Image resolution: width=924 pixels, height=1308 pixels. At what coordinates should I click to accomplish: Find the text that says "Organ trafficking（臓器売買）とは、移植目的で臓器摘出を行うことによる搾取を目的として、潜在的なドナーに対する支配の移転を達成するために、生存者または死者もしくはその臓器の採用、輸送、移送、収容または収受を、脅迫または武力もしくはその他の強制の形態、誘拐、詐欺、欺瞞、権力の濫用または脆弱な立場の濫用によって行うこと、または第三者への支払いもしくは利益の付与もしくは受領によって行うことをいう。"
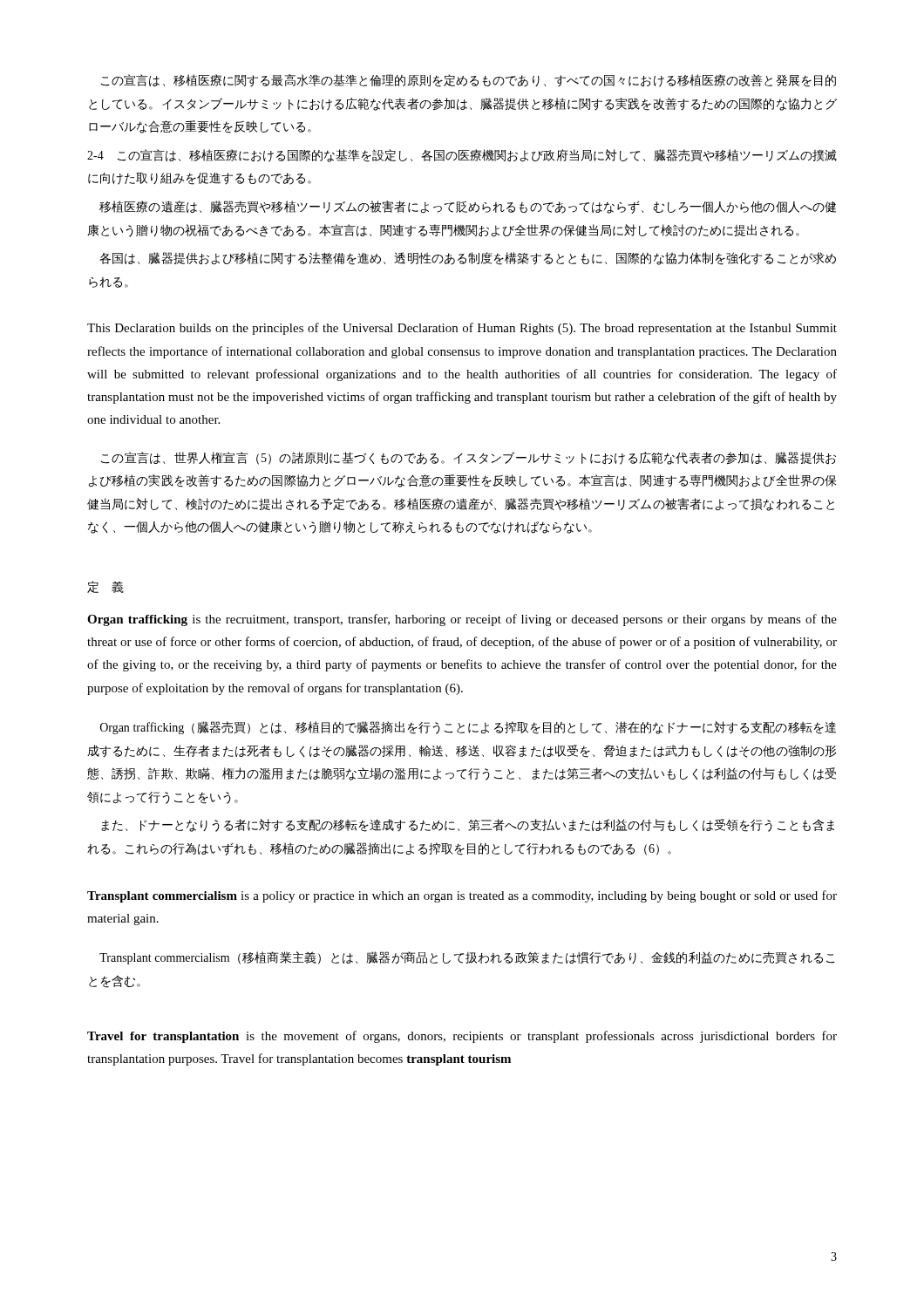coord(462,762)
